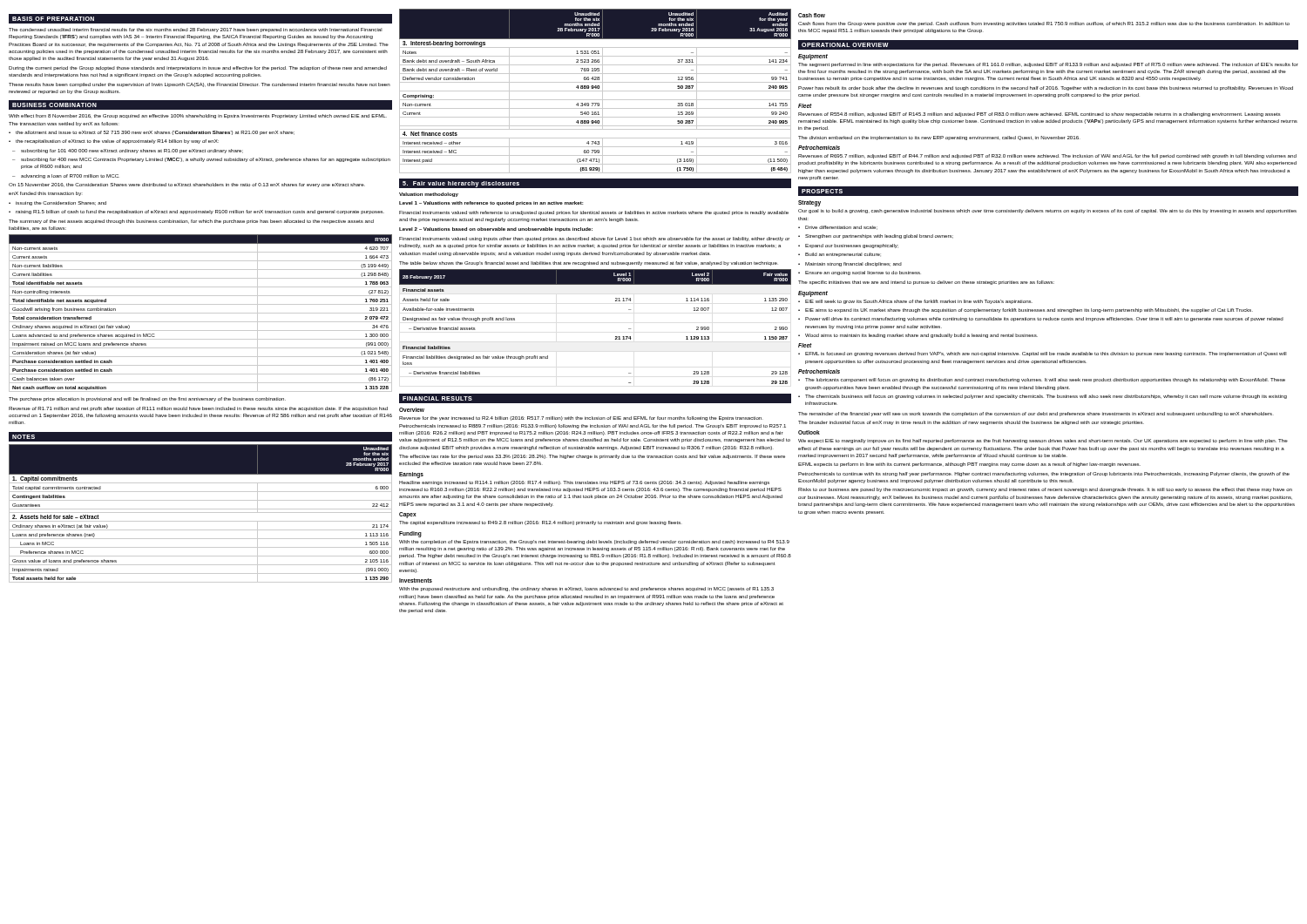Select the text block that reads "The capital expenditure increased to R49.2.8 million (2016:"
1307x924 pixels.
click(x=595, y=523)
